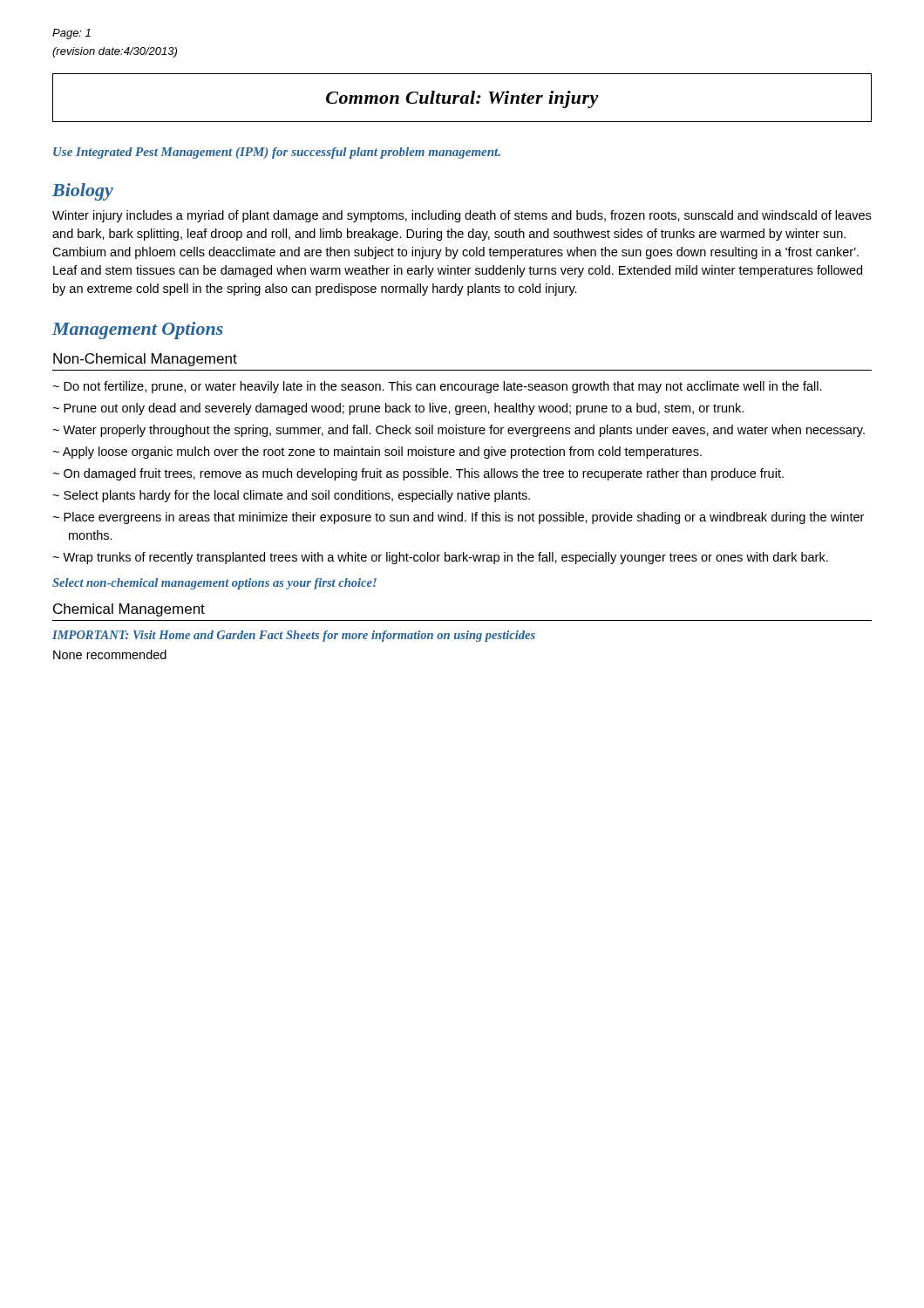The height and width of the screenshot is (1308, 924).
Task: Point to the block starting "Common Cultural: Winter injury"
Action: (x=462, y=97)
